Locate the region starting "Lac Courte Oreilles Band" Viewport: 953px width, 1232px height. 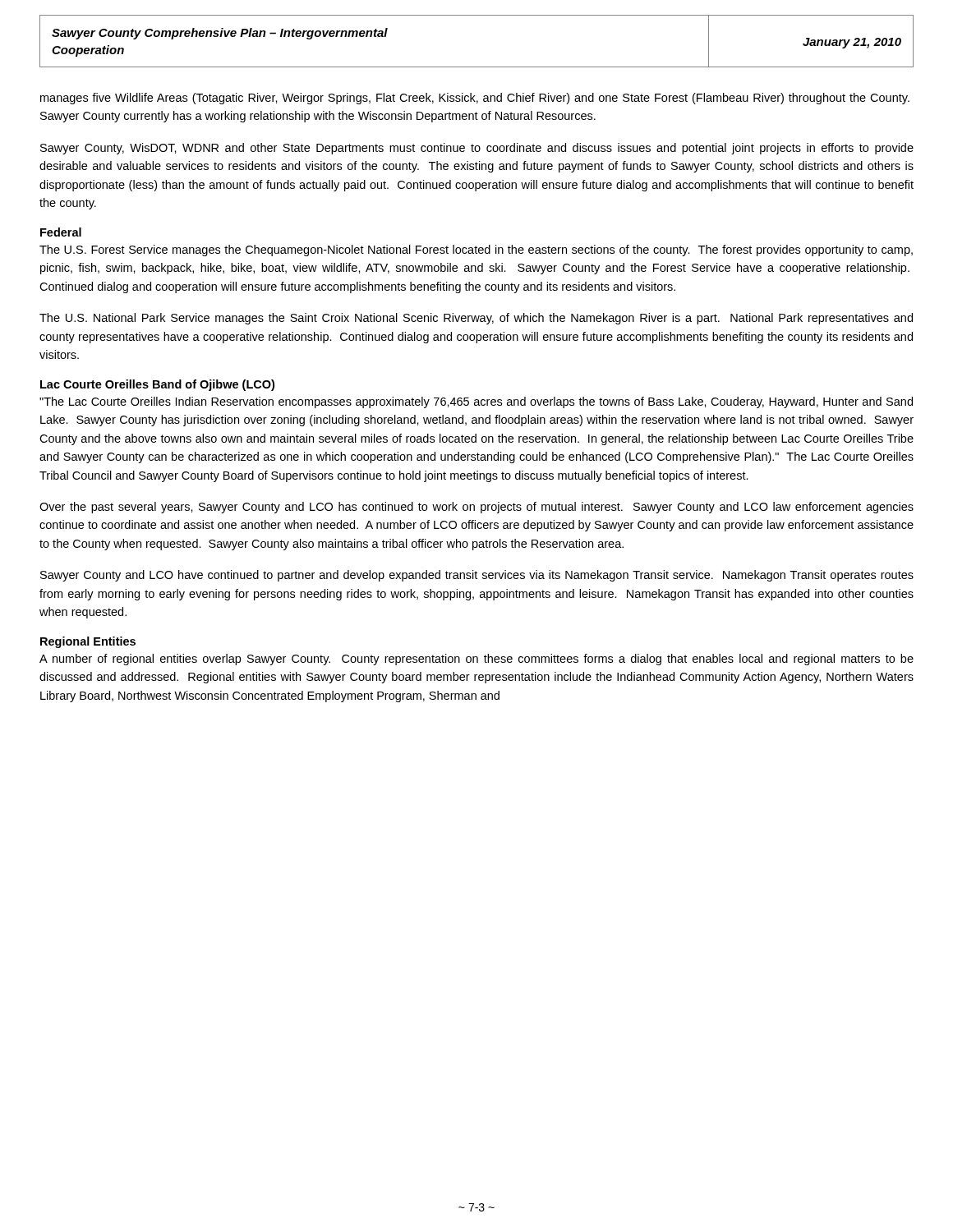pos(157,384)
